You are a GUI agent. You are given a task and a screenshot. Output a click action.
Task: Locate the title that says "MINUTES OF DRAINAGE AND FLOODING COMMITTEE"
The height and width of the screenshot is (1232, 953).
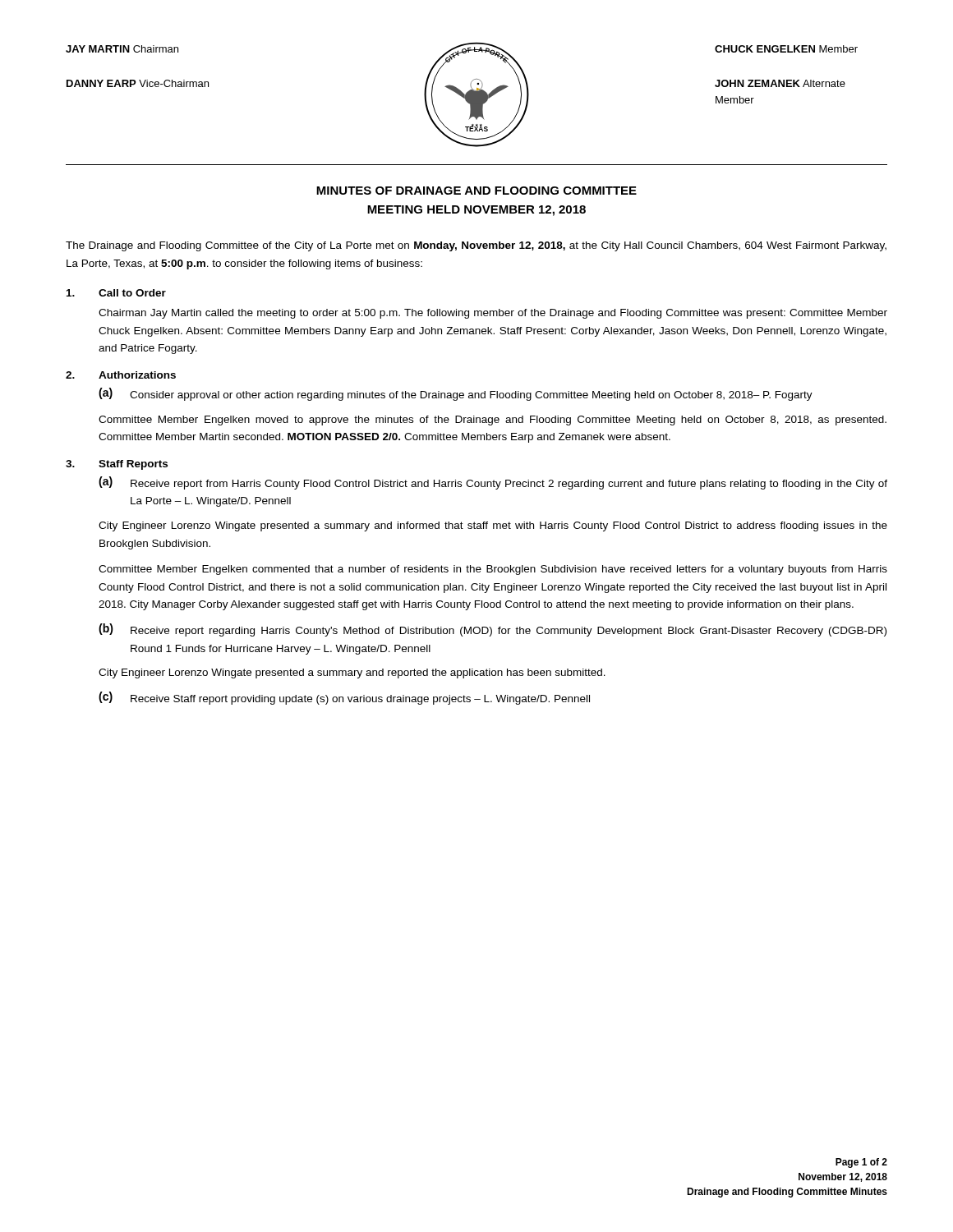click(476, 199)
